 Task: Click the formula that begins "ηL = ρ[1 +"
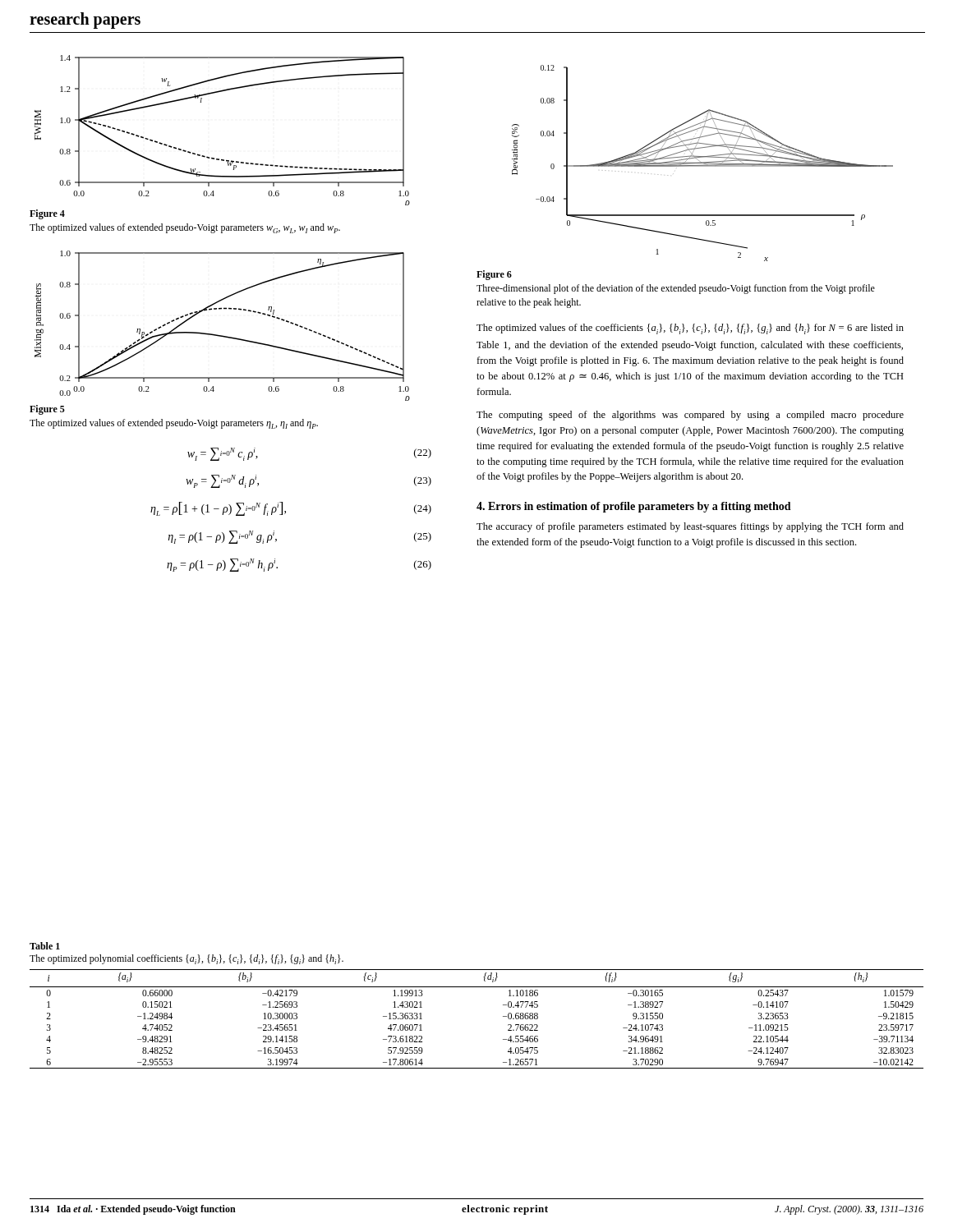[x=231, y=508]
